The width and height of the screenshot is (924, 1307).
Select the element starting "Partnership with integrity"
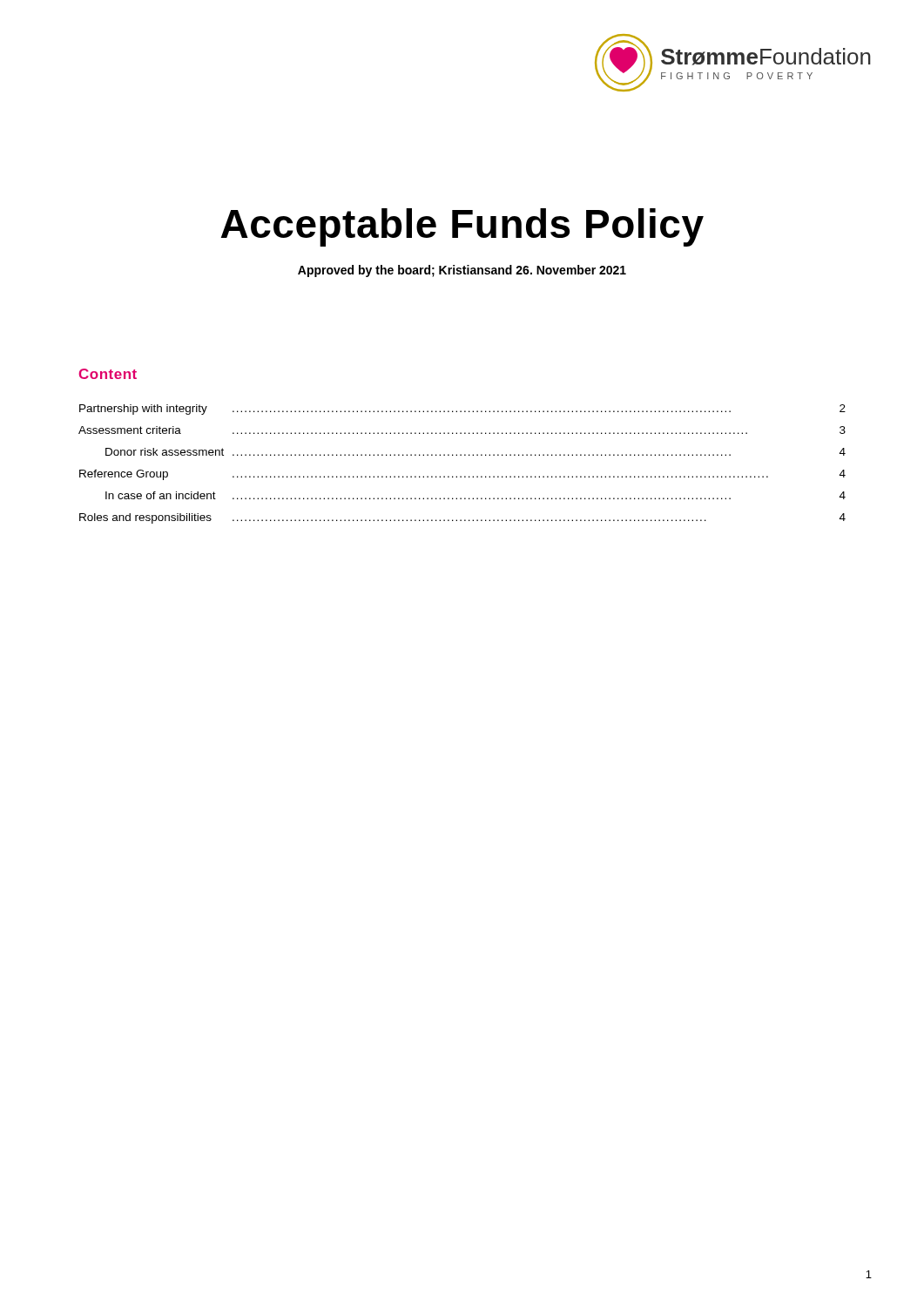[462, 408]
